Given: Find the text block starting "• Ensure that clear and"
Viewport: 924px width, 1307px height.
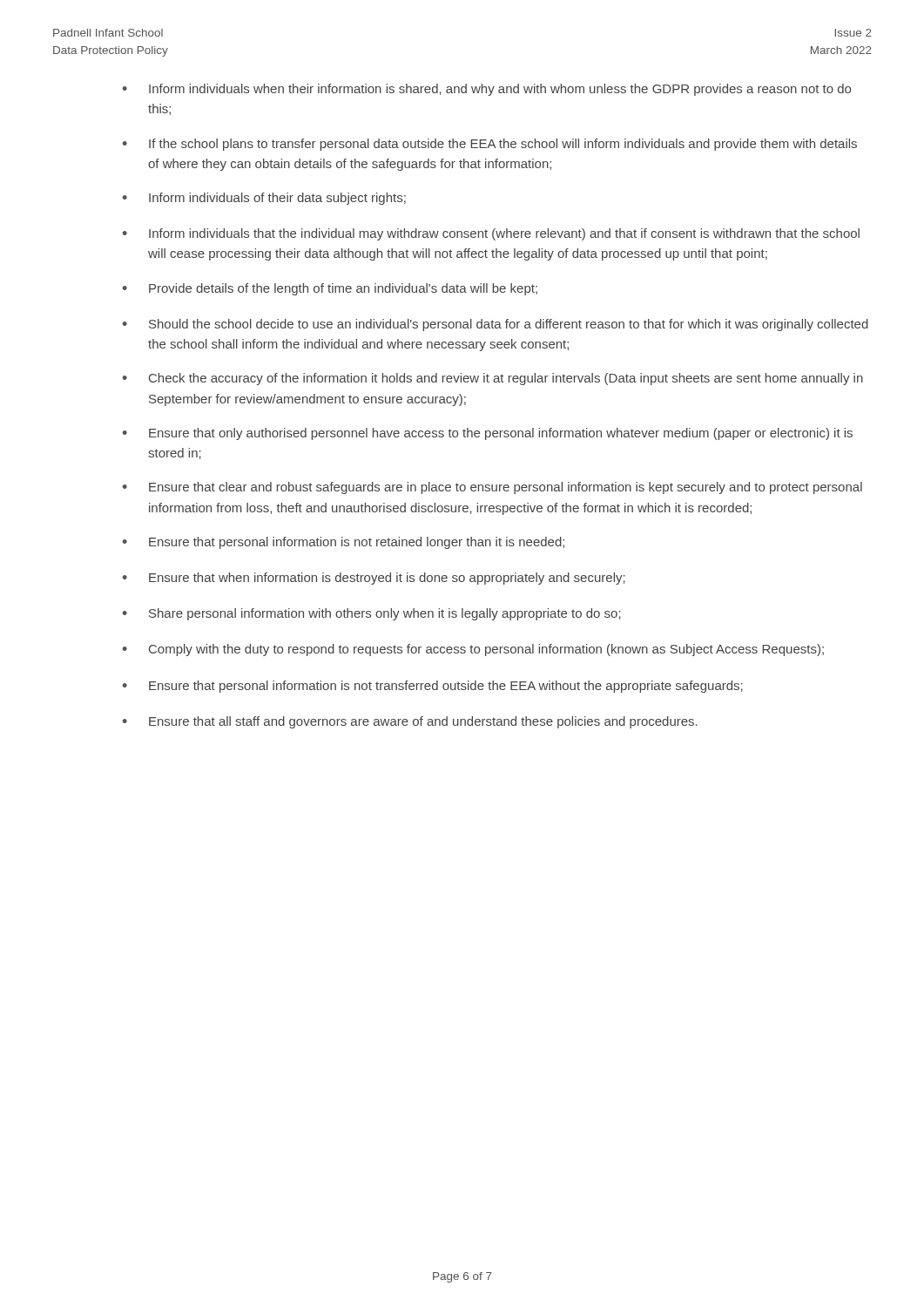Looking at the screenshot, I should (x=497, y=497).
